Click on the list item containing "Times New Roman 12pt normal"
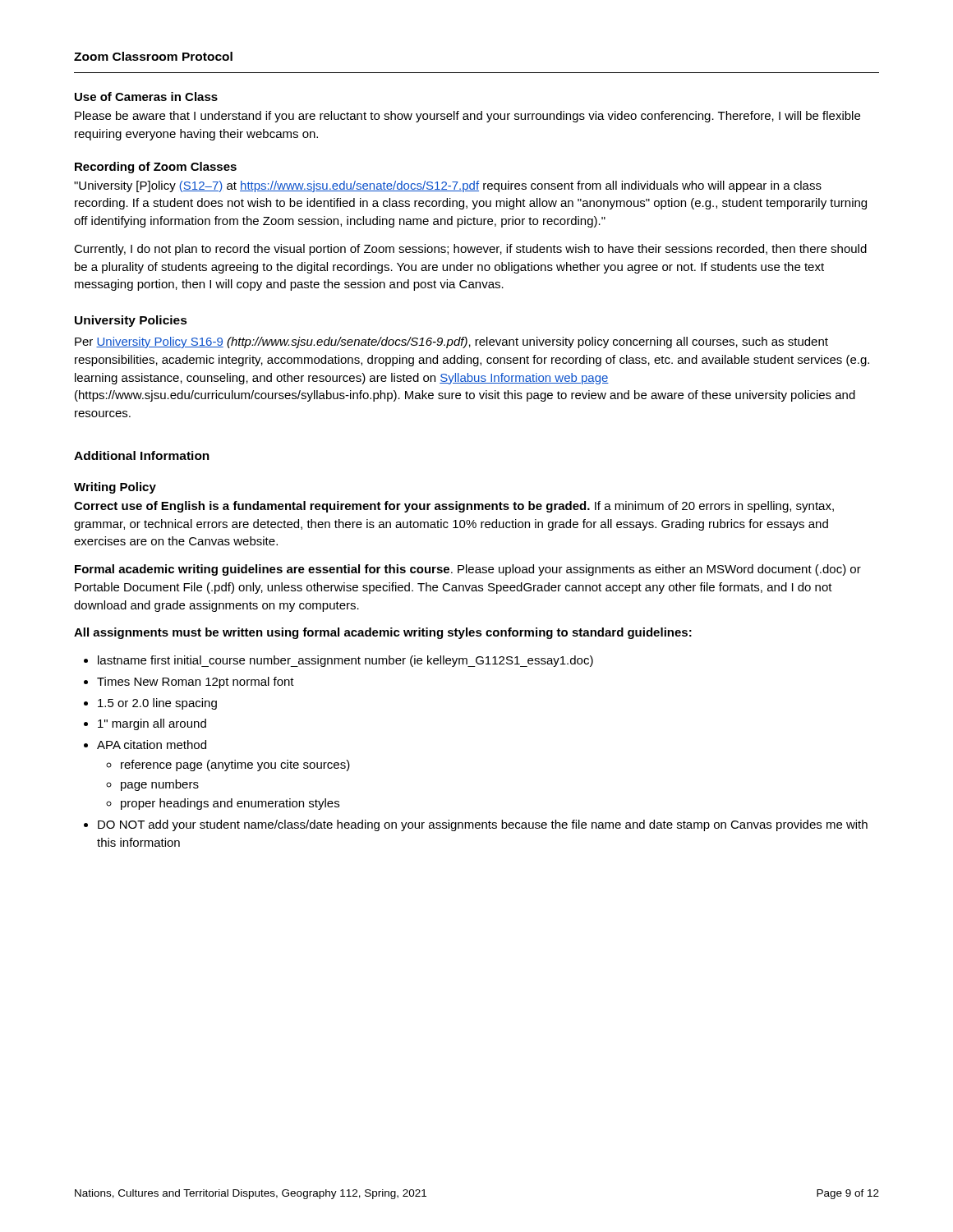Screen dimensions: 1232x953 [195, 681]
